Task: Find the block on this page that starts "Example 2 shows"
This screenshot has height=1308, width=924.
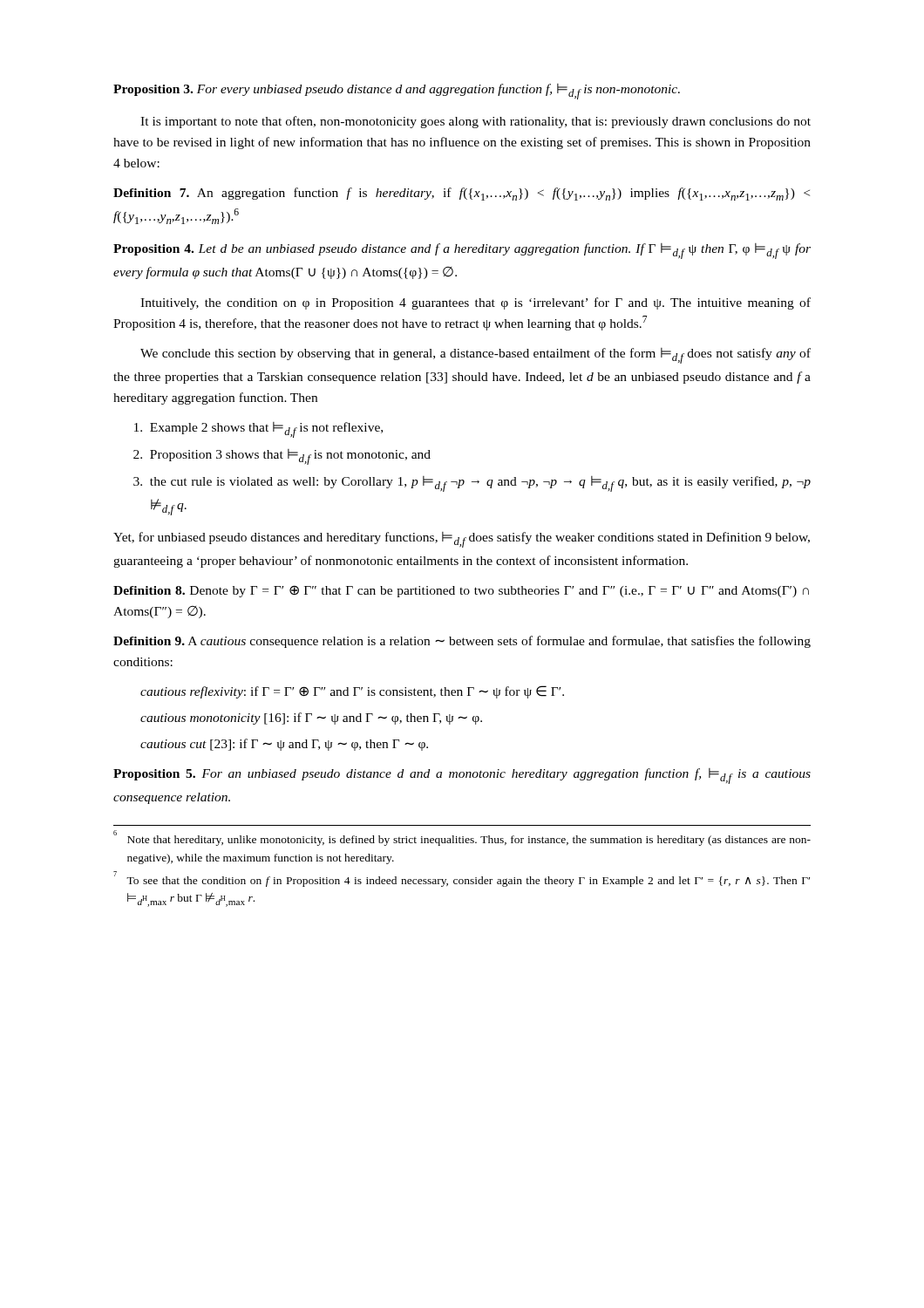Action: 258,430
